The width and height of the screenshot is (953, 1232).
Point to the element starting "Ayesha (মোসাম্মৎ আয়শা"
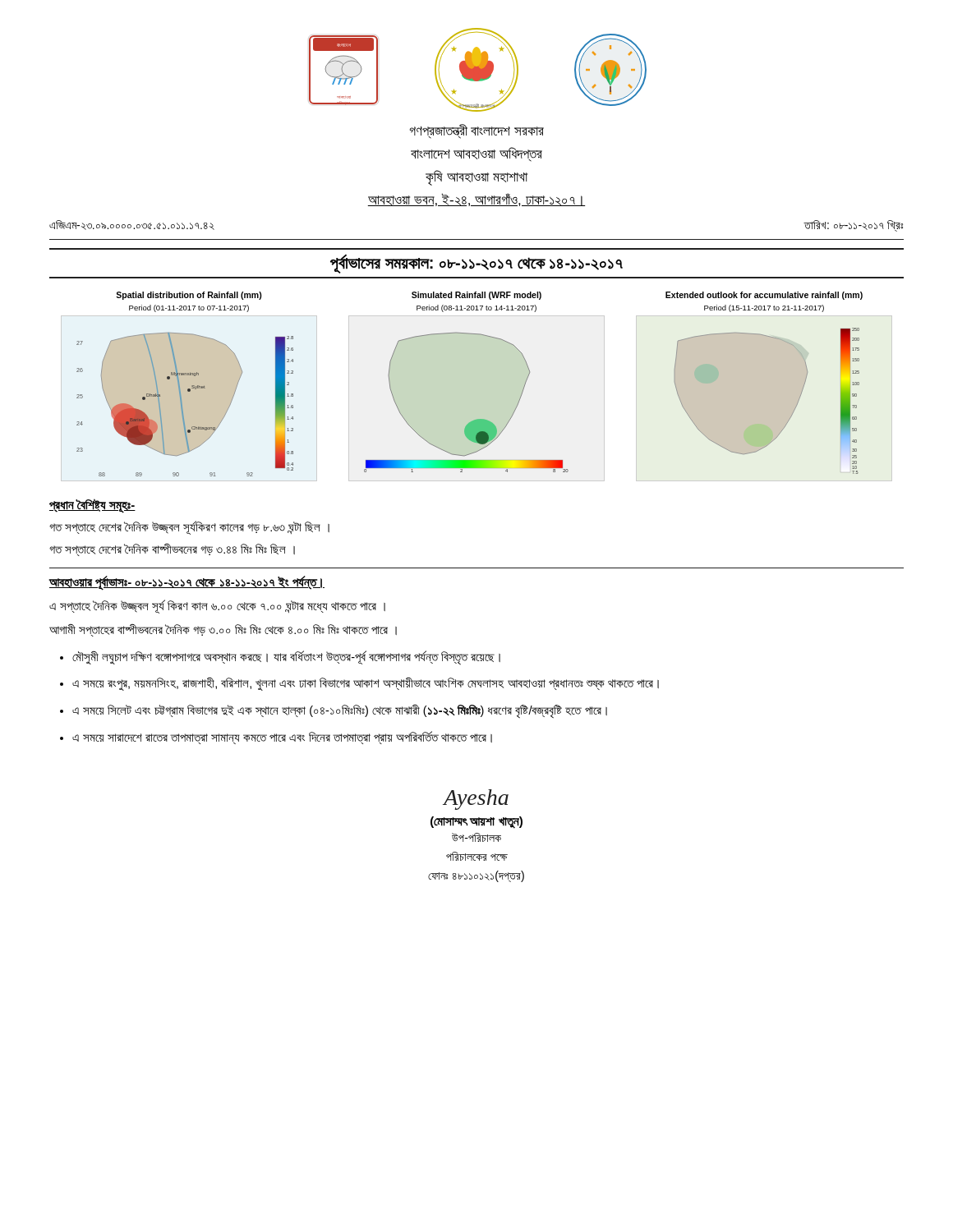tap(476, 835)
